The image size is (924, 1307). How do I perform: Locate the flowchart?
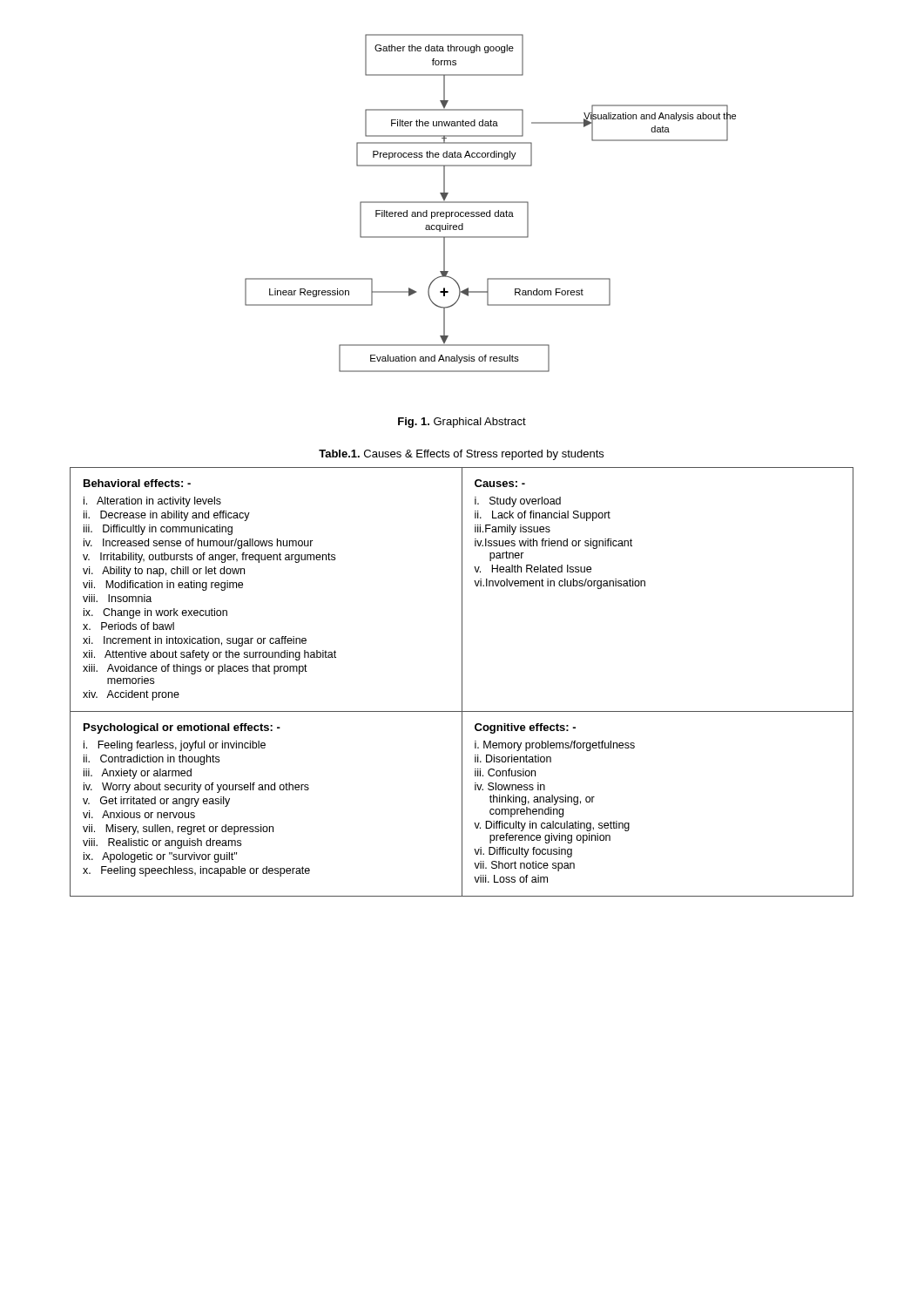(x=462, y=218)
